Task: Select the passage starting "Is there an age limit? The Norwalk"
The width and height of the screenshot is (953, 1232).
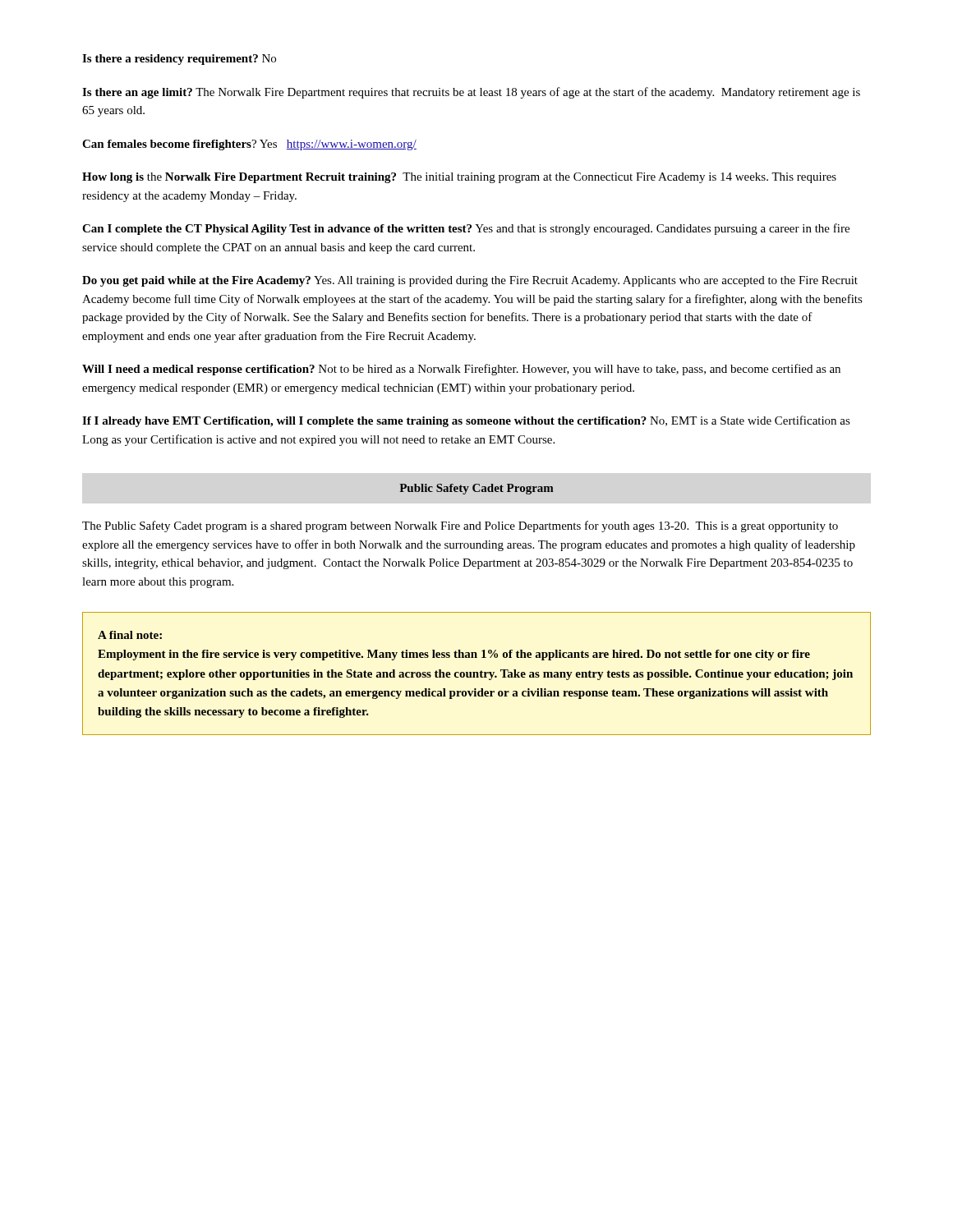Action: 471,101
